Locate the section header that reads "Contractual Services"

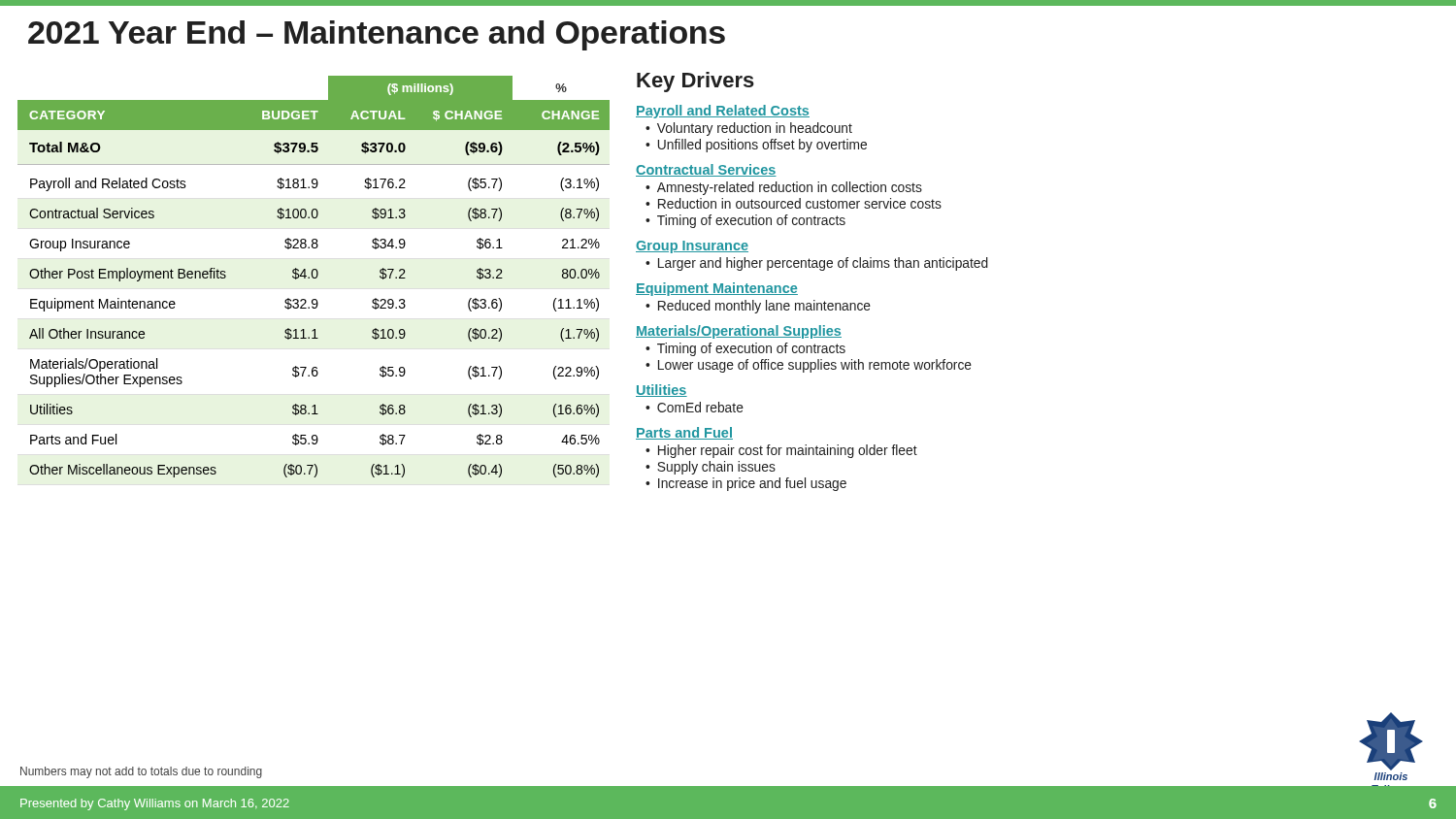(706, 170)
